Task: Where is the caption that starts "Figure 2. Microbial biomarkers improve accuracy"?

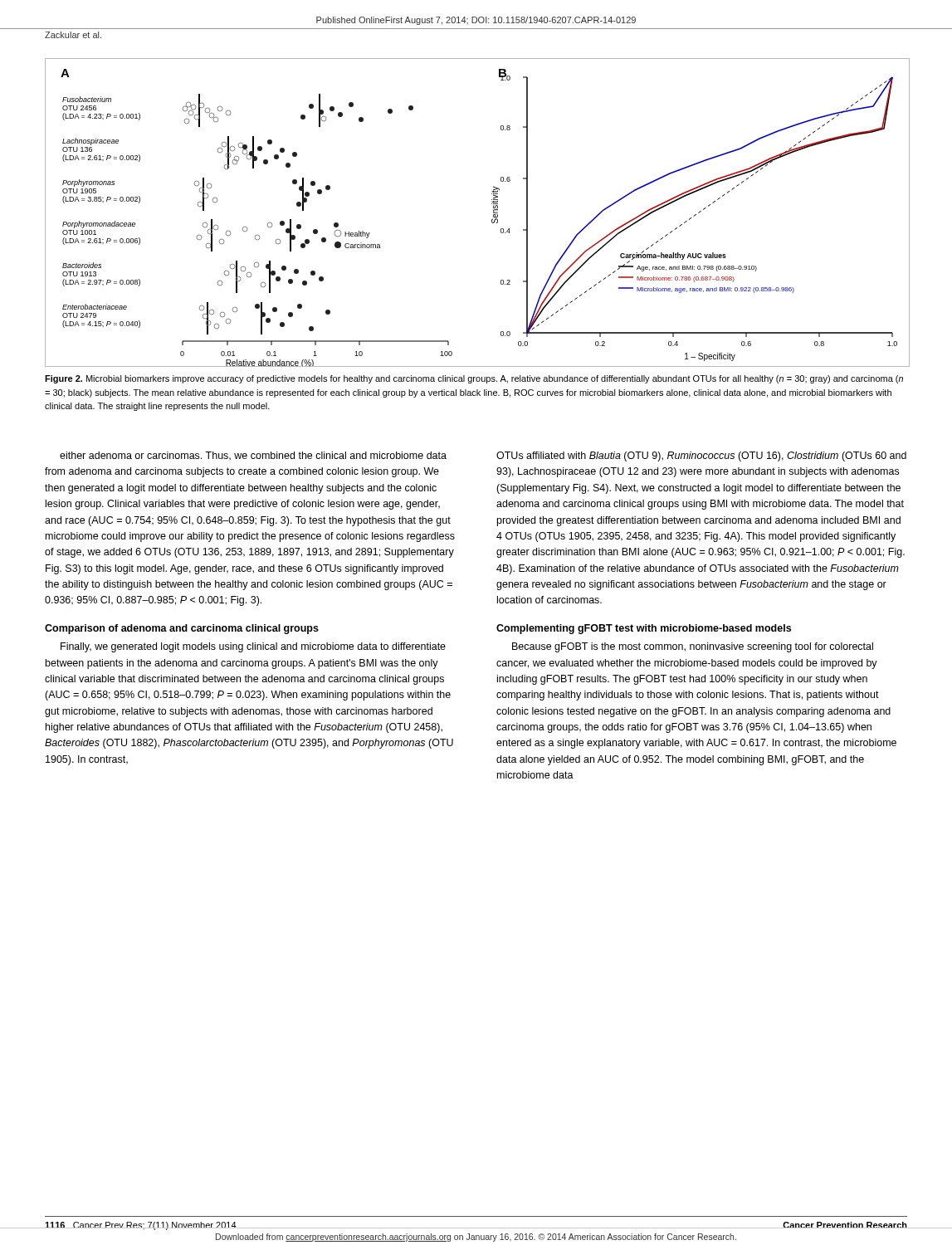Action: [474, 392]
